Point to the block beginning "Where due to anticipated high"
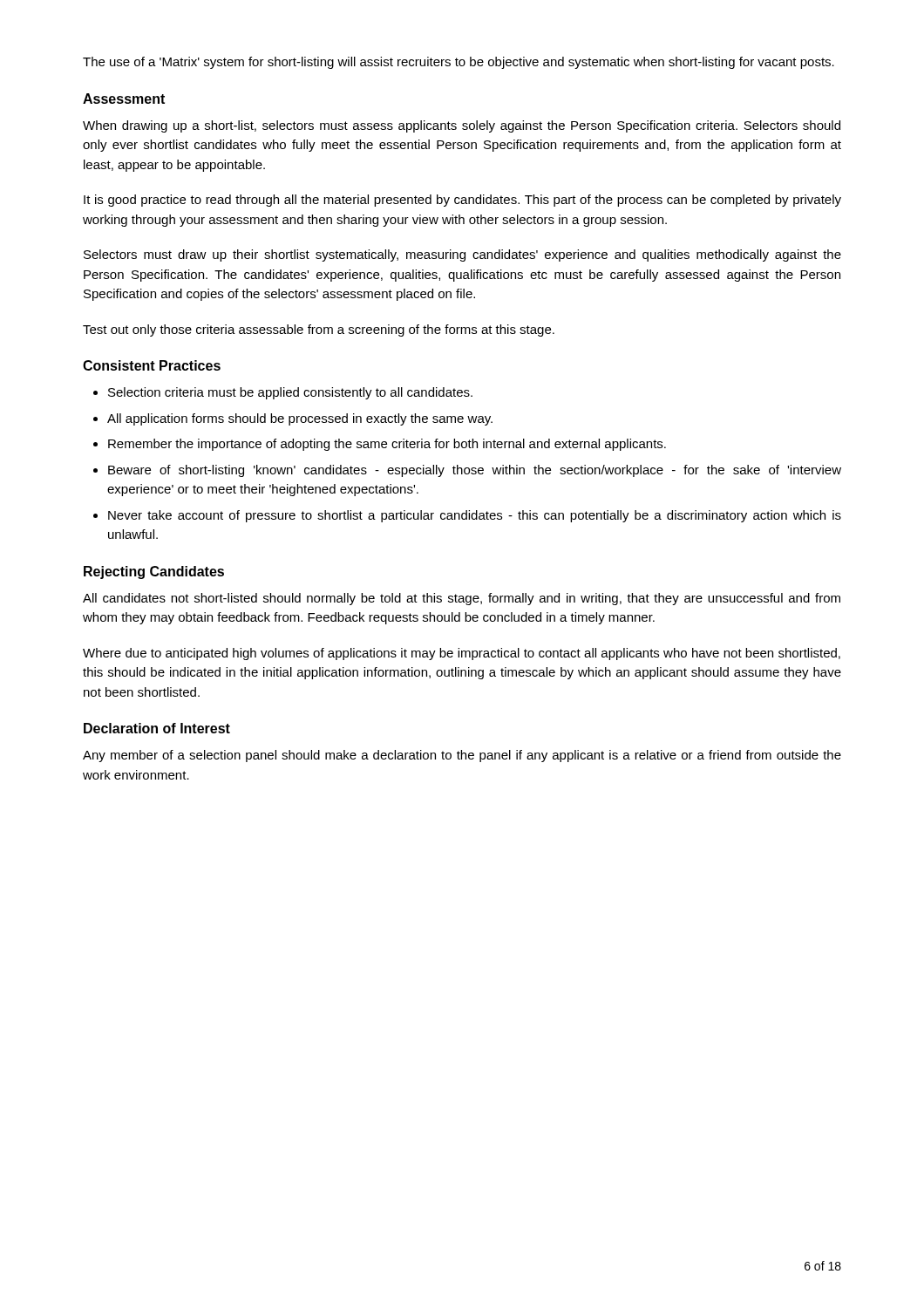 [462, 672]
